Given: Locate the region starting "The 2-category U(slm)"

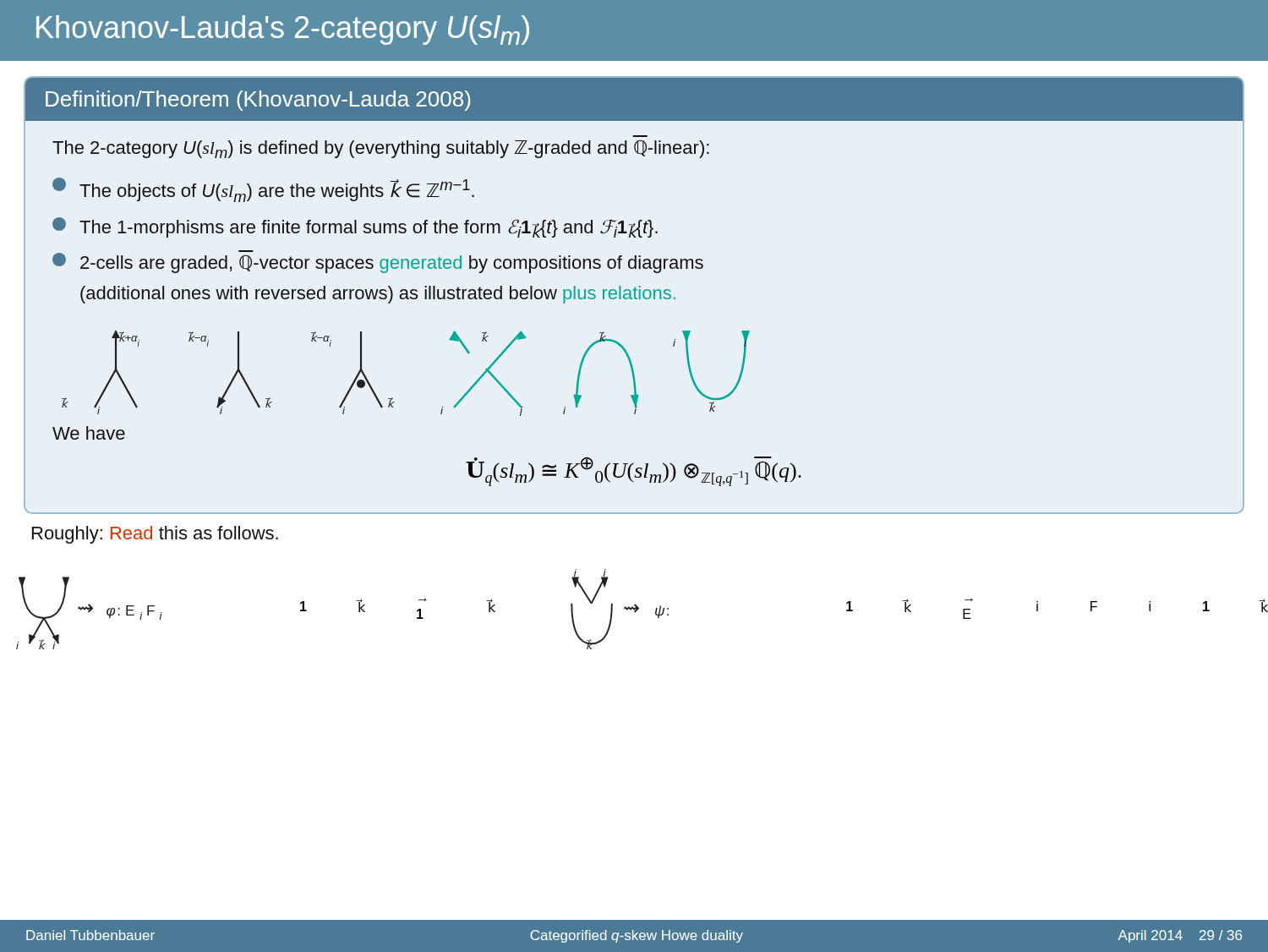Looking at the screenshot, I should click(381, 149).
